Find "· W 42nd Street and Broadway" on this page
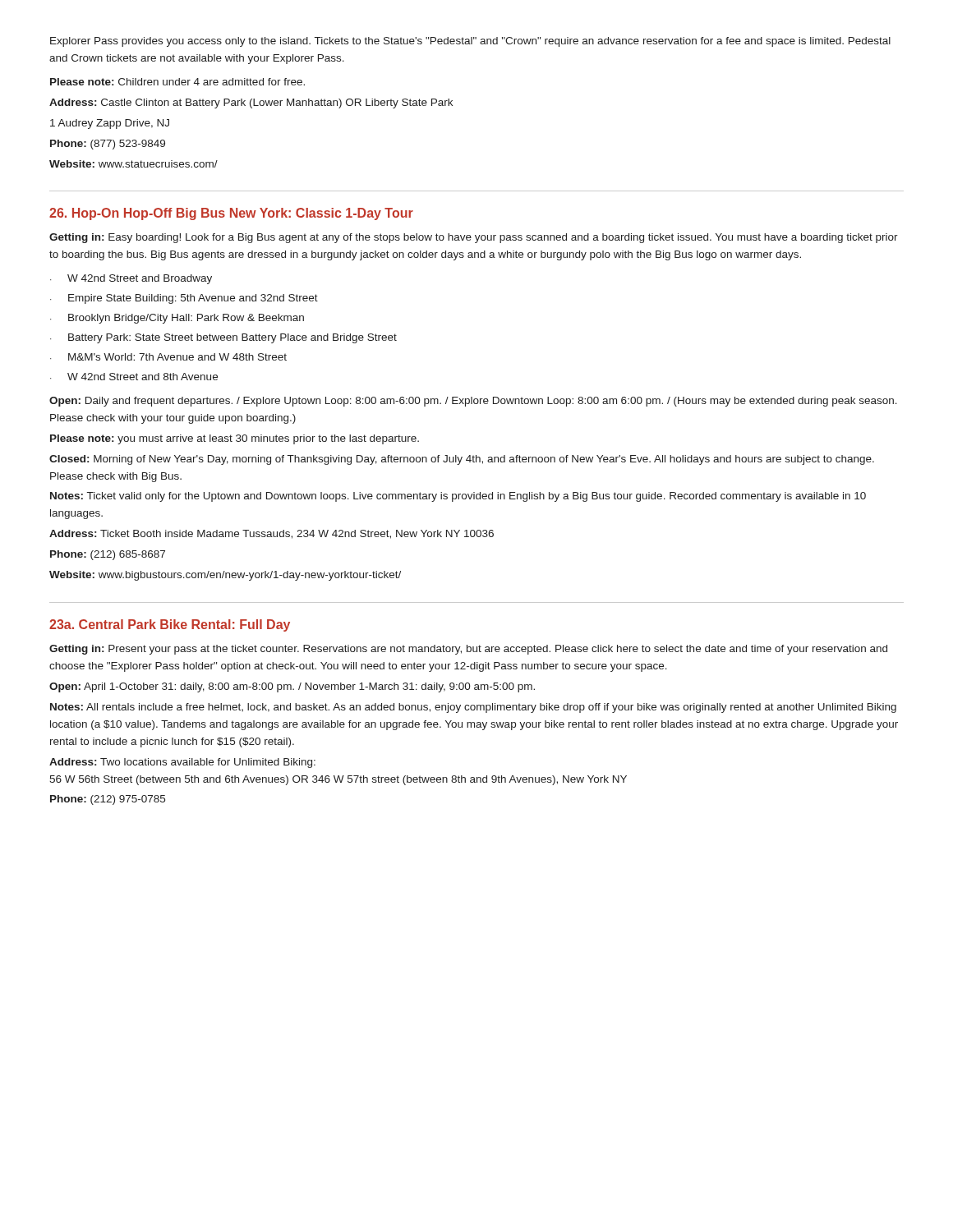Screen dimensions: 1232x953 tap(131, 279)
